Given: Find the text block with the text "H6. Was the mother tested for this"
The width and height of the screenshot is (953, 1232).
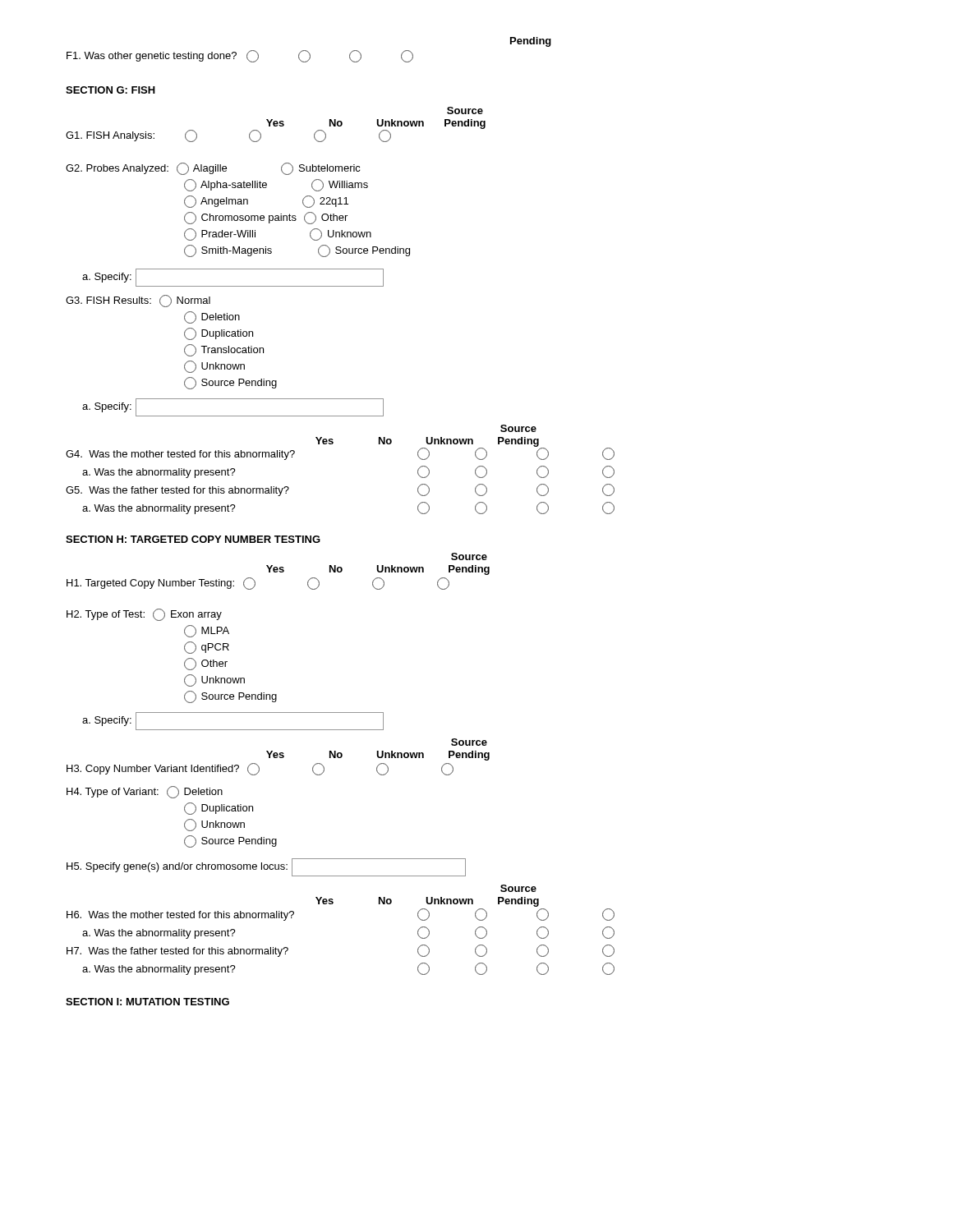Looking at the screenshot, I should coord(184,915).
